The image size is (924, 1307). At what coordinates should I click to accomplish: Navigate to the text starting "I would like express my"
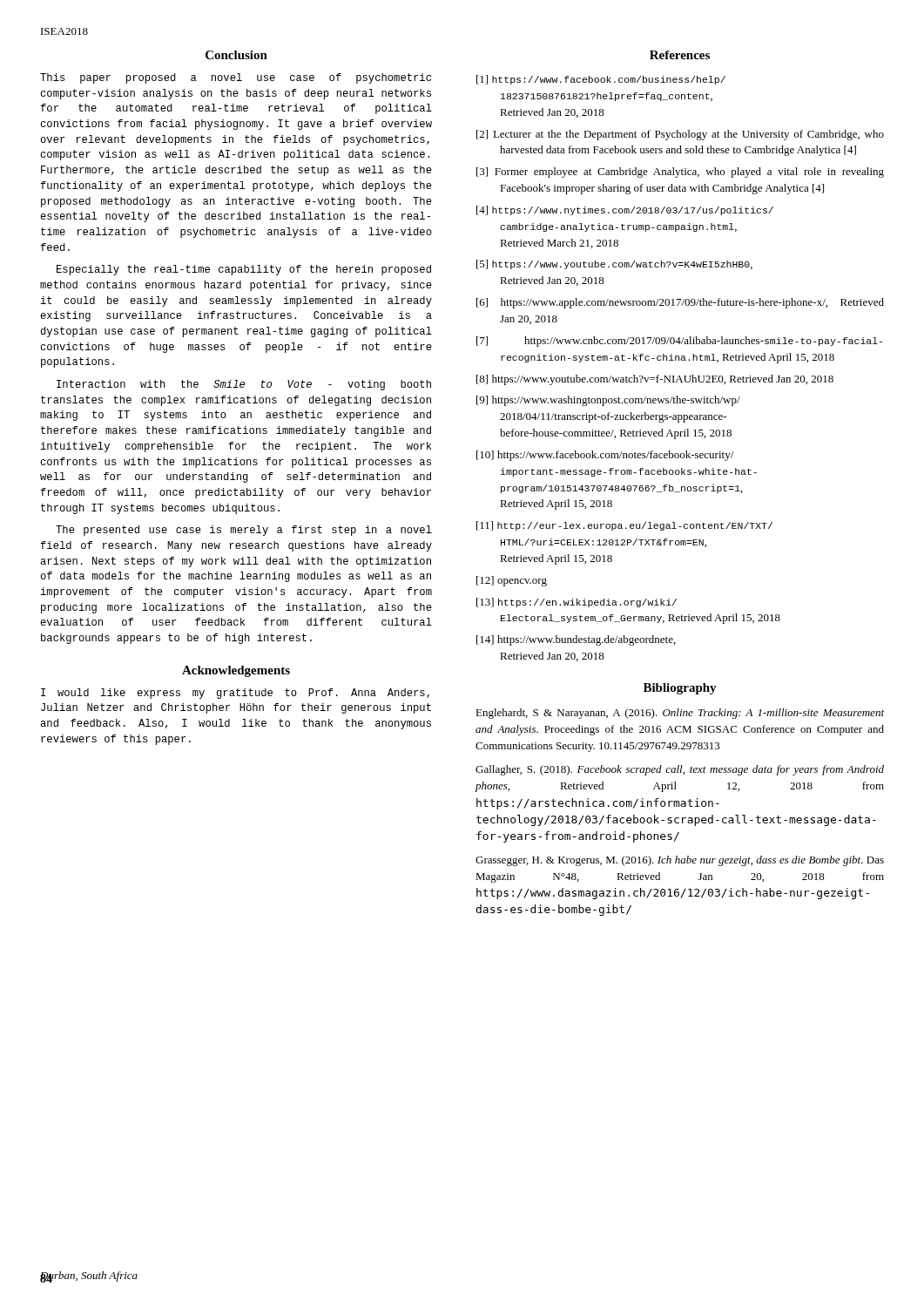pos(236,716)
